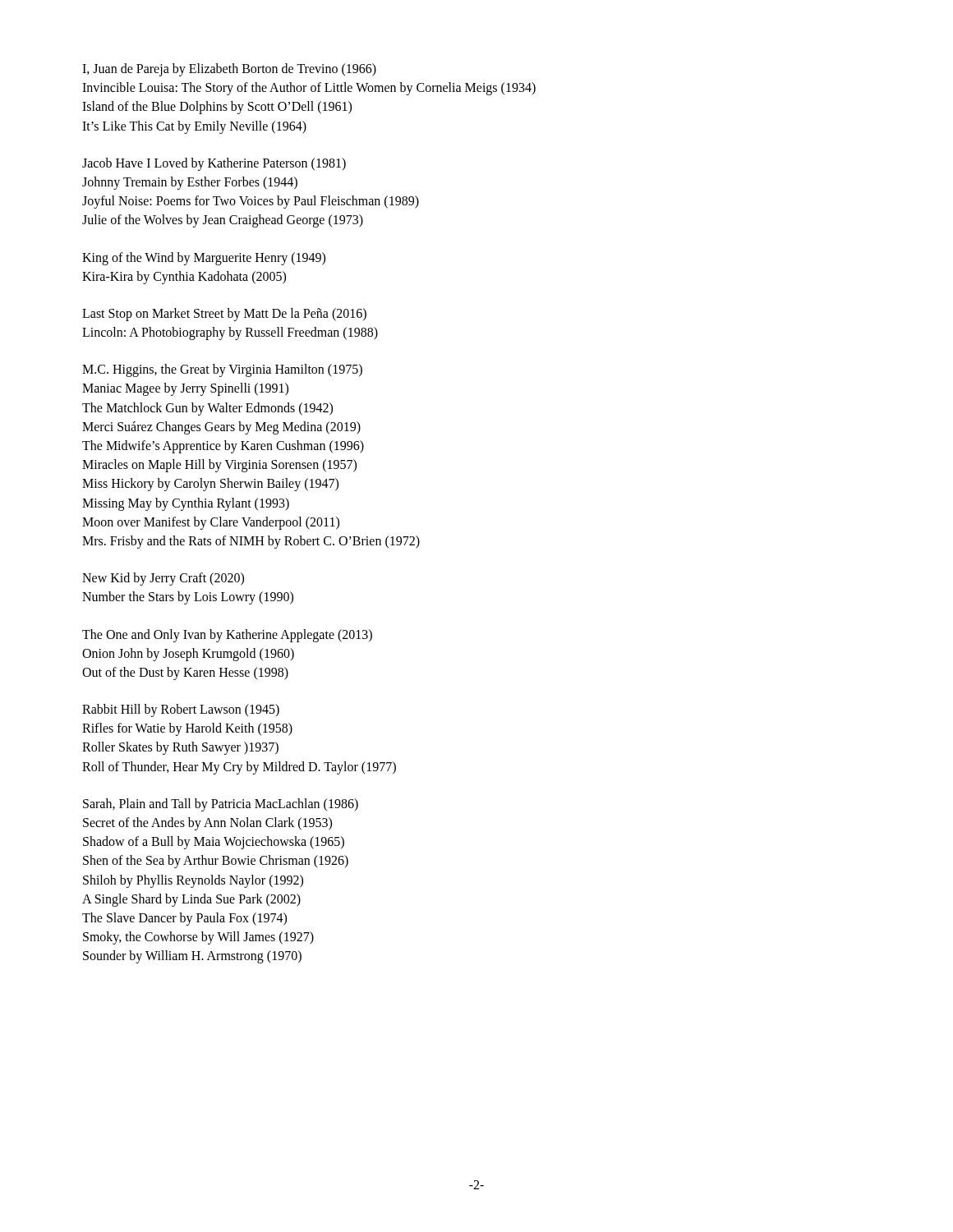Click on the list item that says "Island of the Blue"
The width and height of the screenshot is (953, 1232).
pyautogui.click(x=217, y=108)
